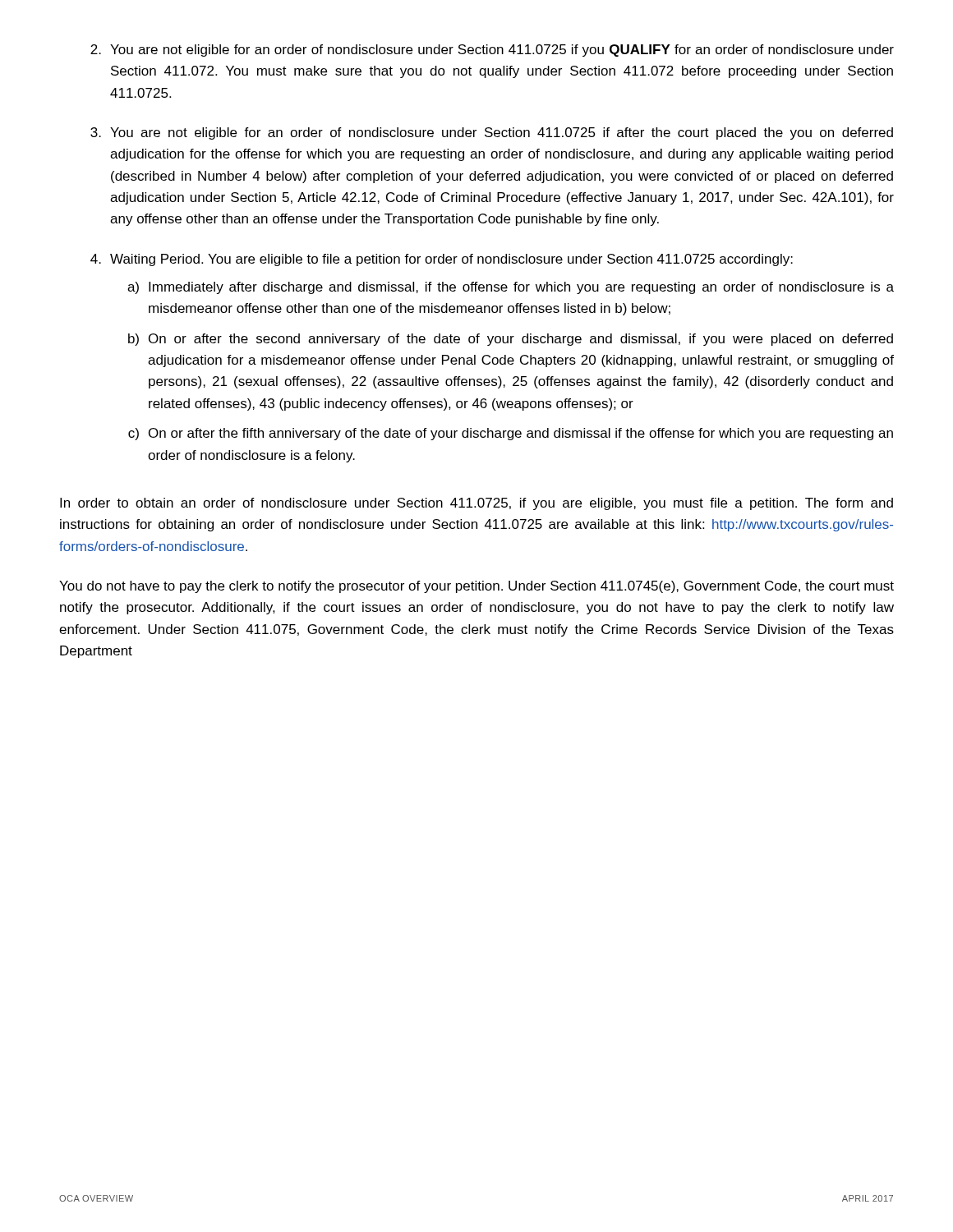This screenshot has width=953, height=1232.
Task: Find the block on this page that starts "You do not"
Action: coord(476,618)
